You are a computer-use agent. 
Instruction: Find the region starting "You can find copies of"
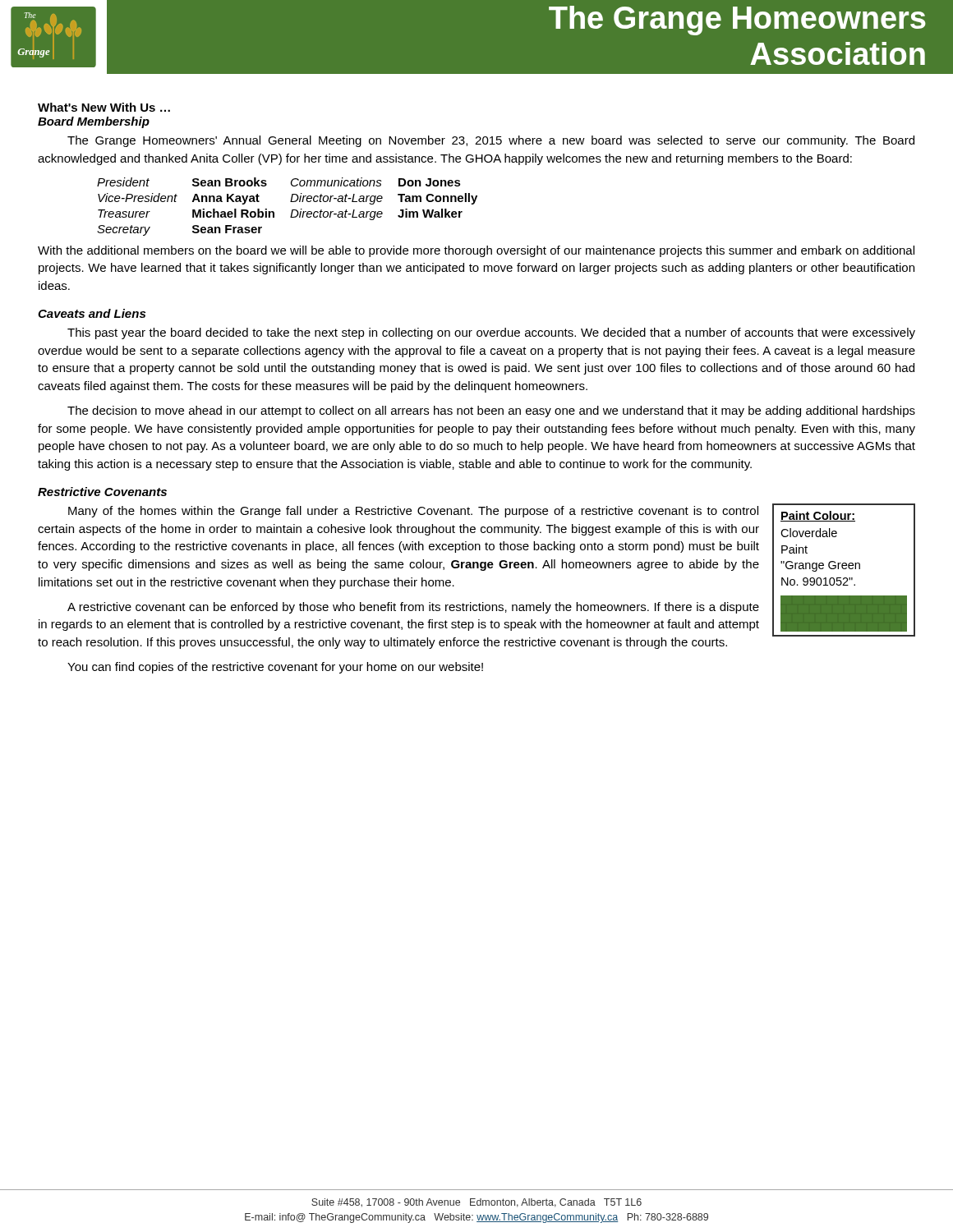(276, 666)
